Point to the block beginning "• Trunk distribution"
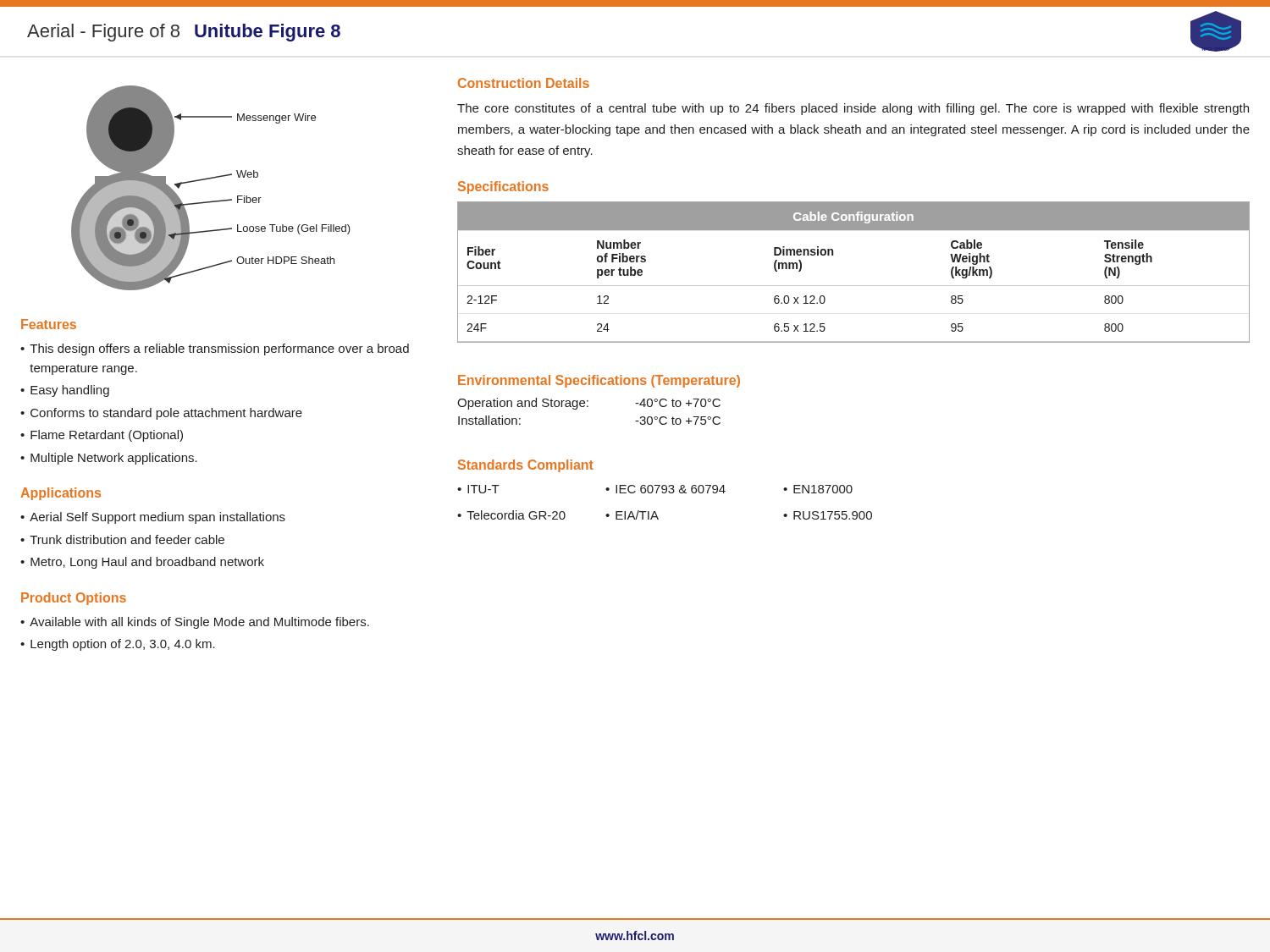 [123, 540]
